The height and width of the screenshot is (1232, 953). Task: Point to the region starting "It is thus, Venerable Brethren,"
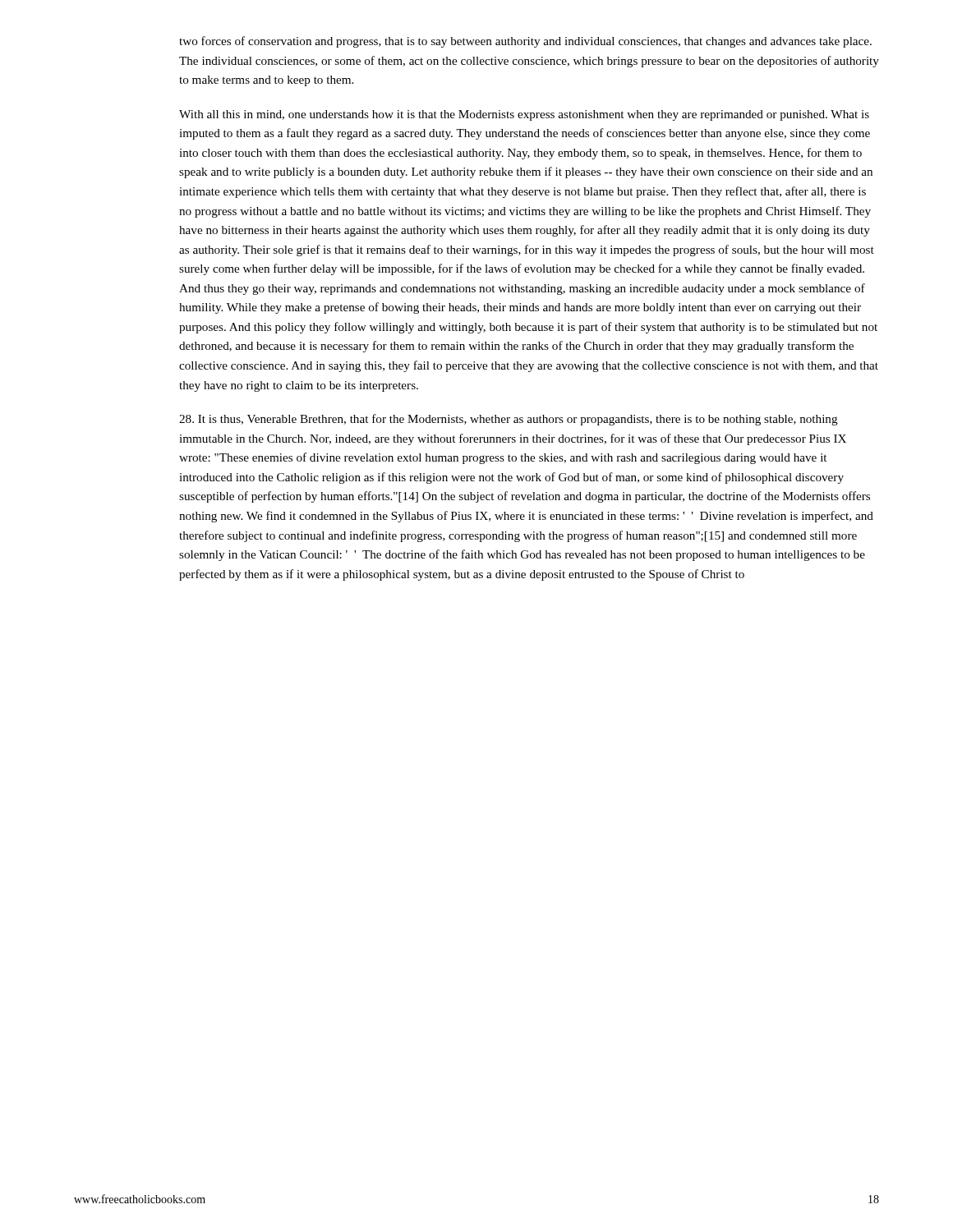coord(526,496)
